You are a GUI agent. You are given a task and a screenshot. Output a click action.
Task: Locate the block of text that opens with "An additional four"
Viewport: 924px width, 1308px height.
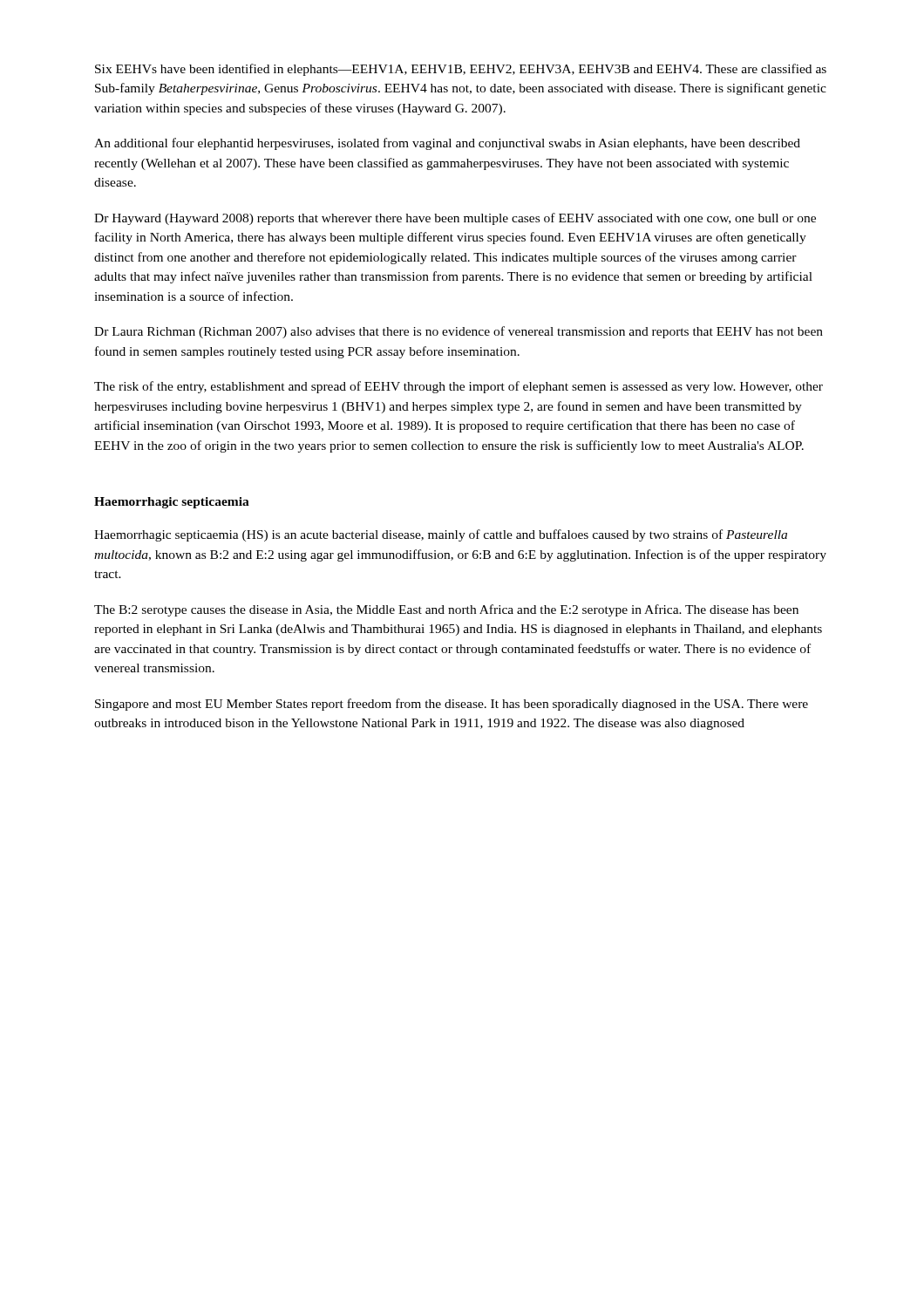447,163
